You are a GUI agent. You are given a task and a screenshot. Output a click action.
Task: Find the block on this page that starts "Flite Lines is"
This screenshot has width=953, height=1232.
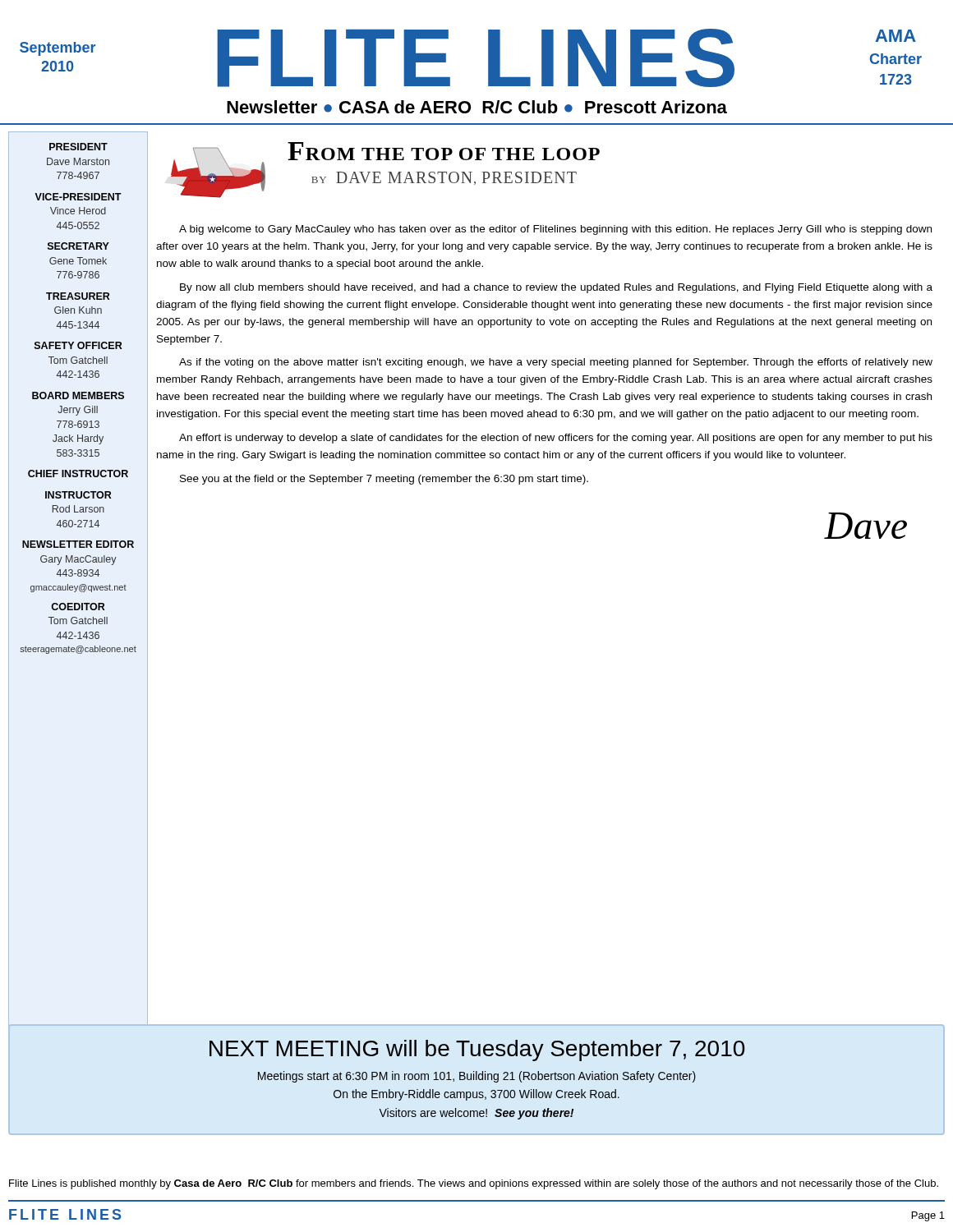pos(474,1183)
